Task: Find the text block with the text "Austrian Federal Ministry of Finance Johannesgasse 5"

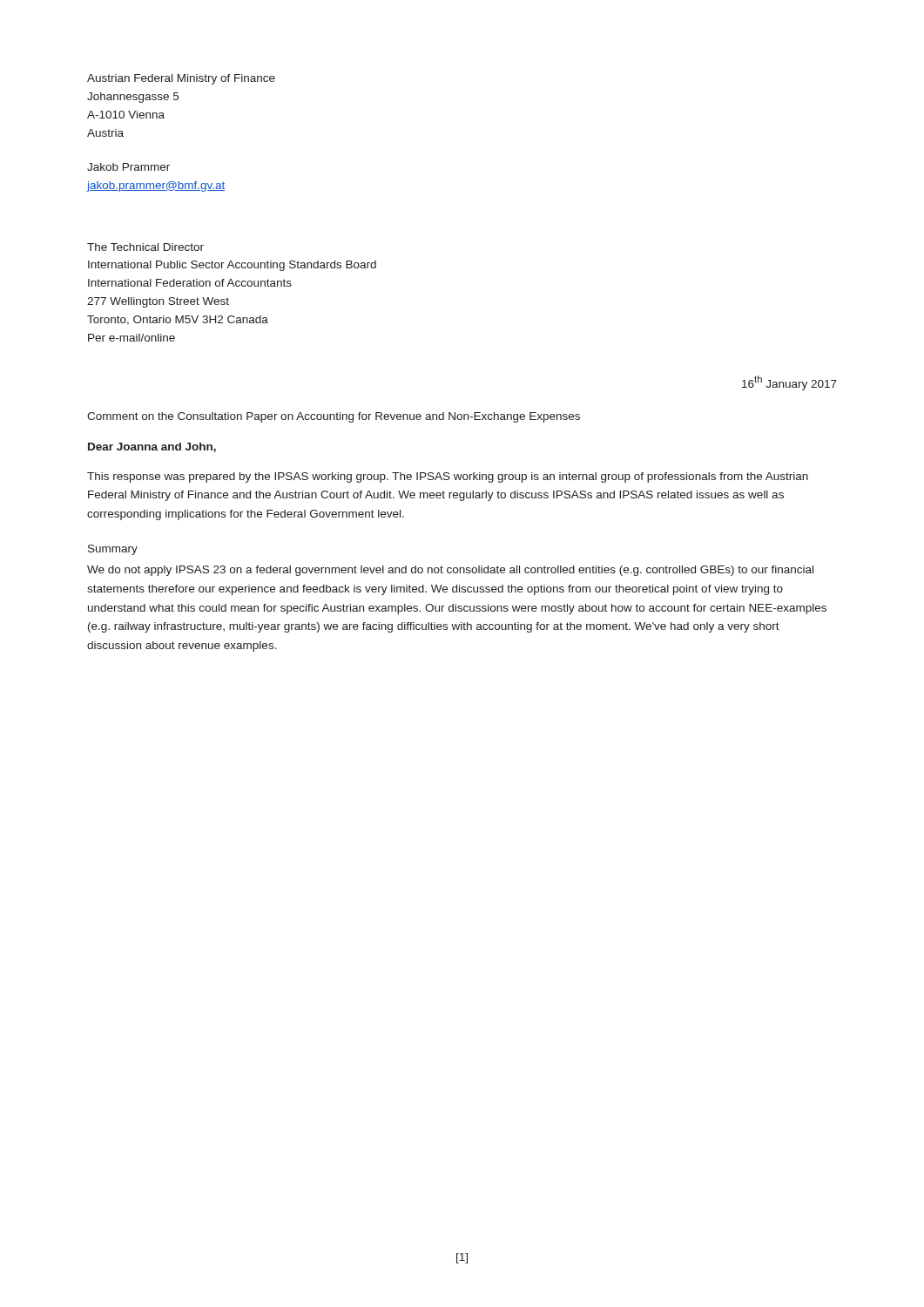Action: tap(181, 105)
